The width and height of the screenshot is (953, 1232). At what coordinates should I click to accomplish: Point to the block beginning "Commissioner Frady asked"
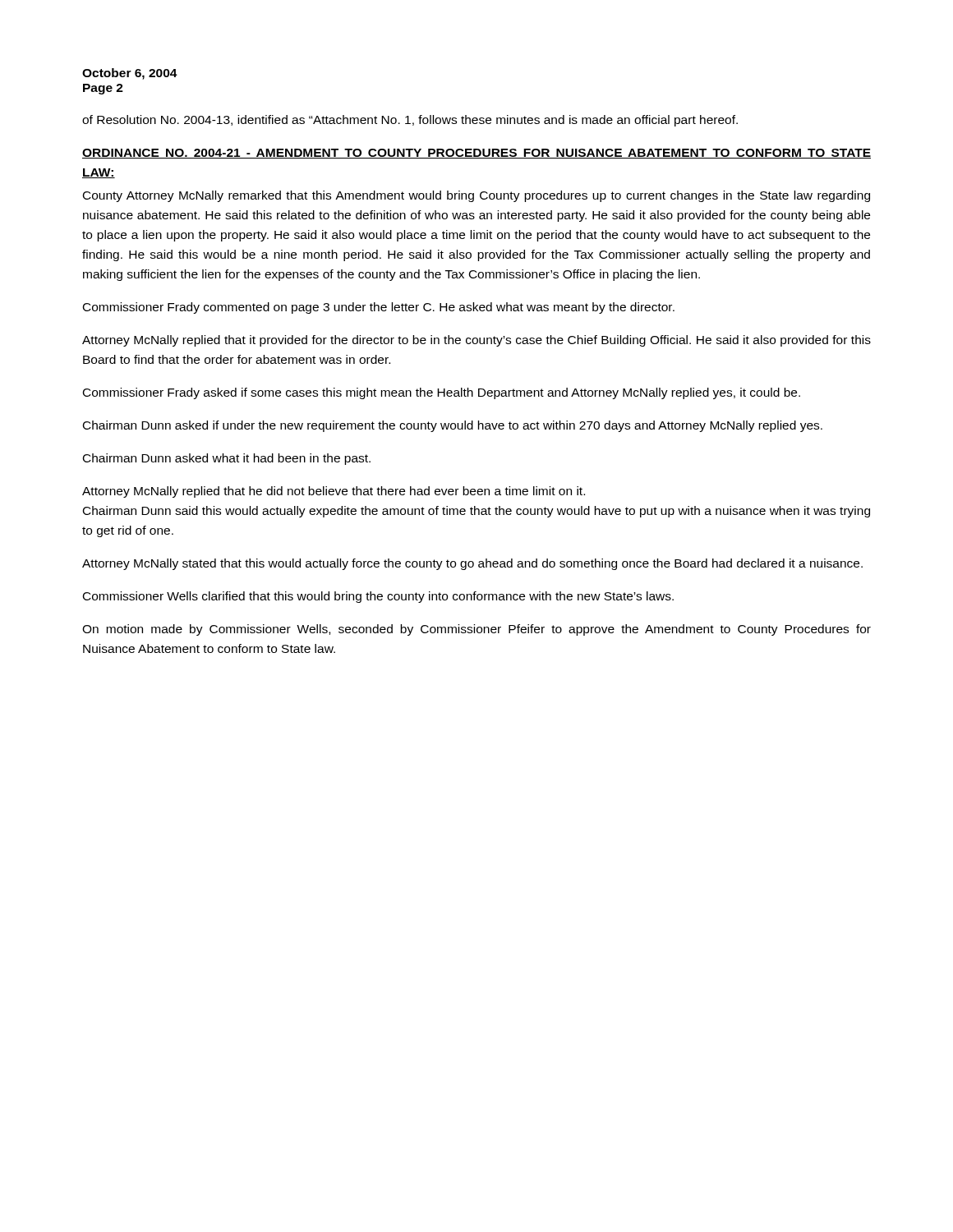click(442, 392)
